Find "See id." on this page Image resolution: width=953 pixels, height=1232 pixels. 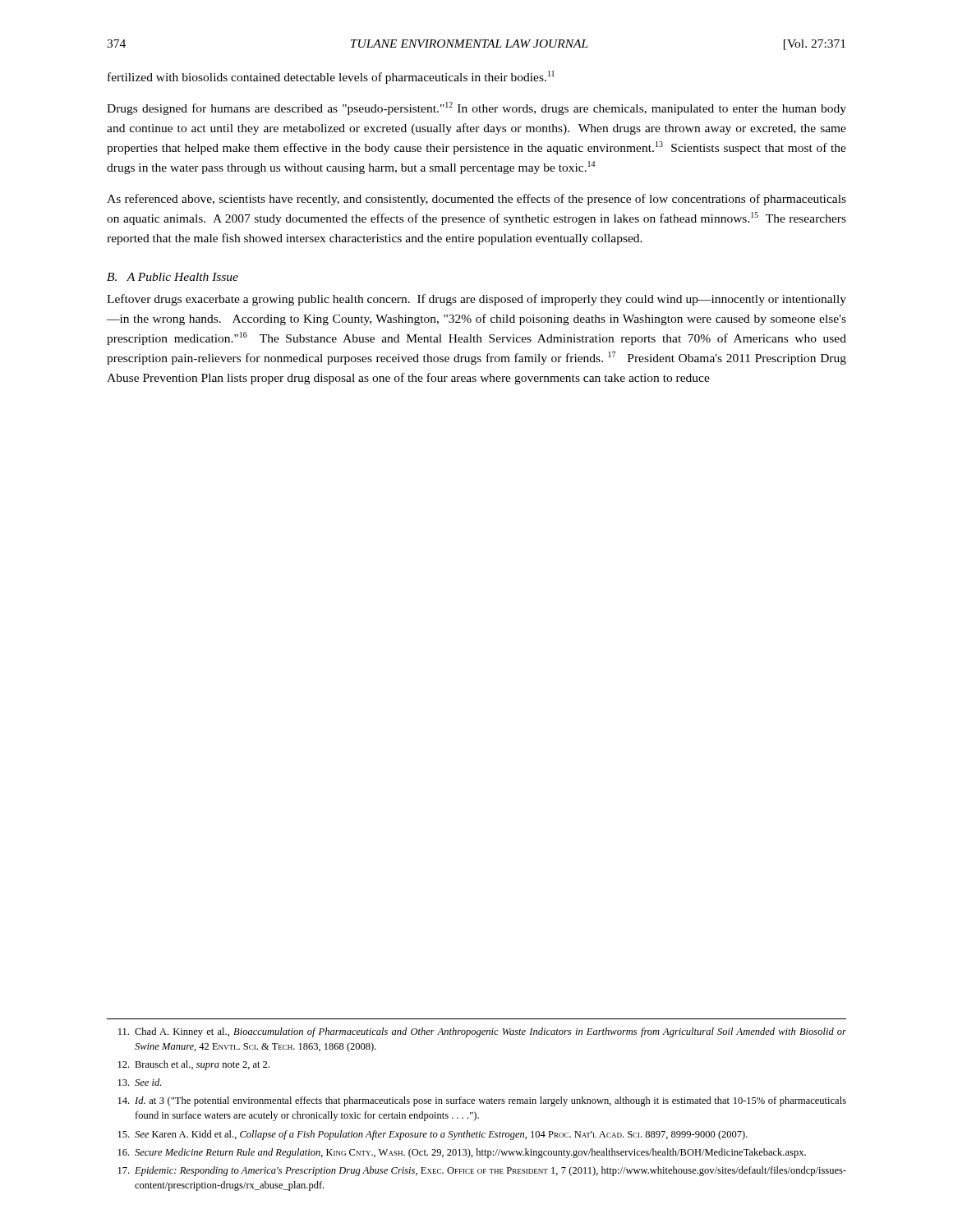(140, 1082)
